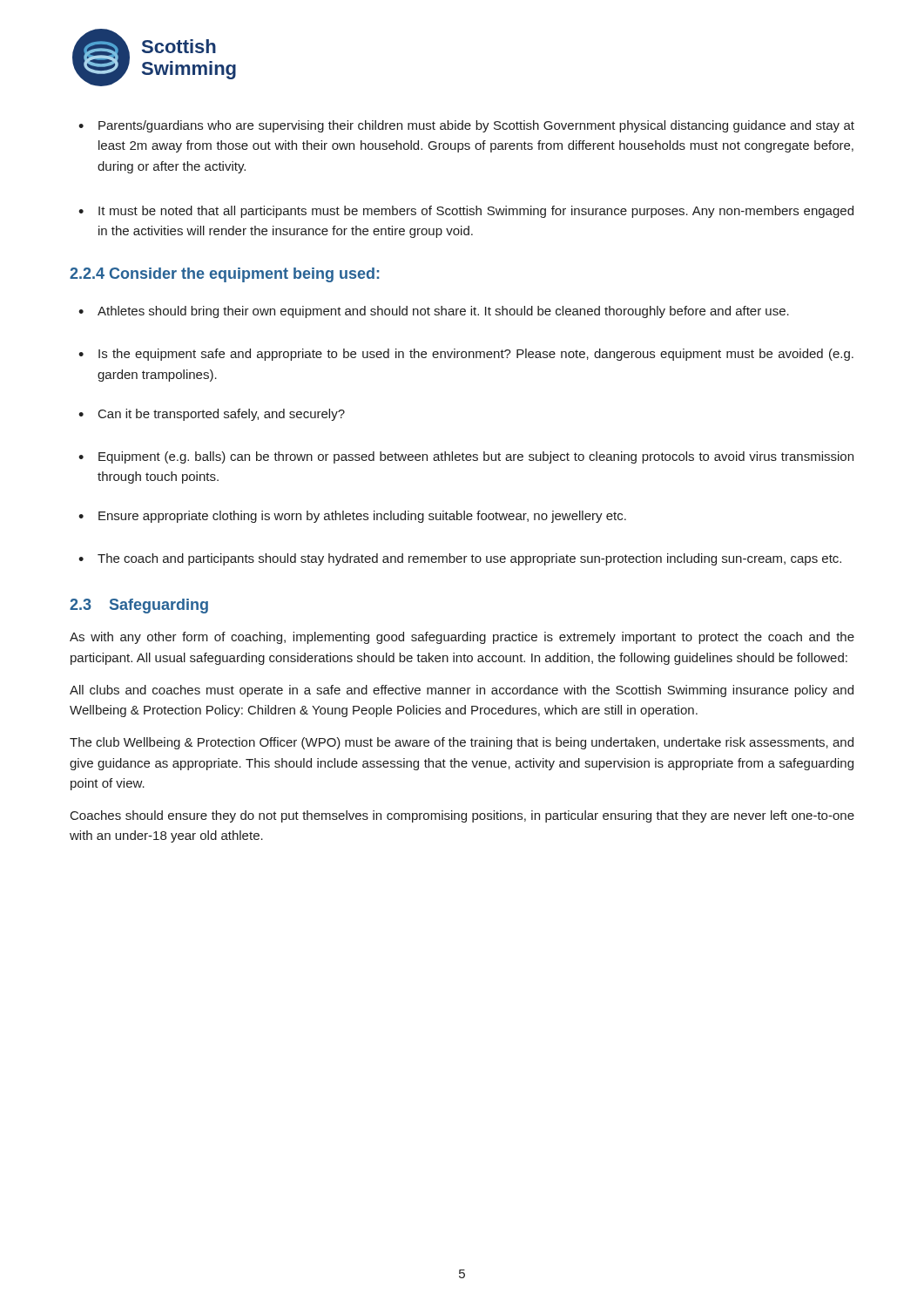Point to "2.3 Safeguarding"

coord(139,605)
